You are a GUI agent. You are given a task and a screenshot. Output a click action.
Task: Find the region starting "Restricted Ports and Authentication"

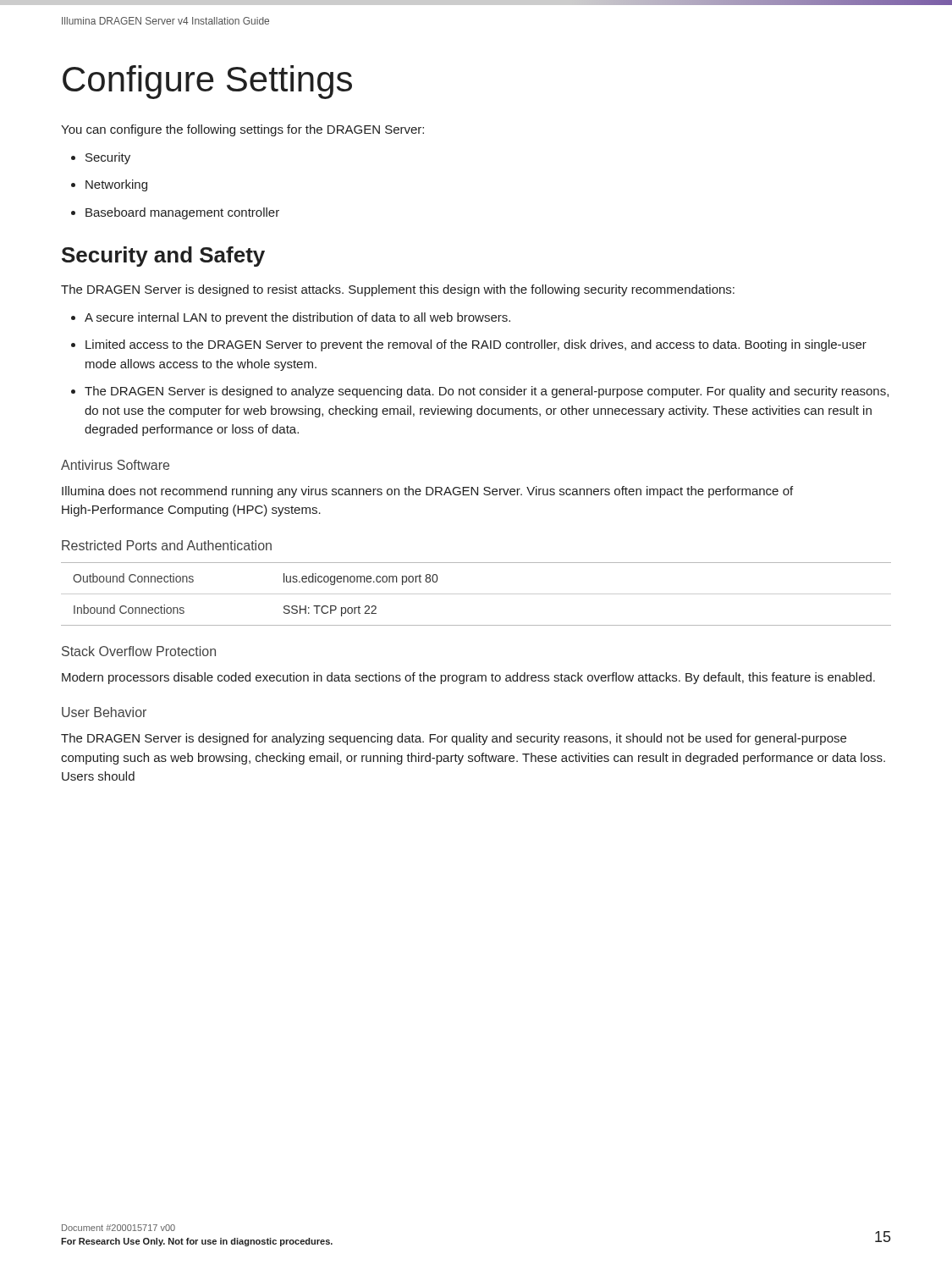click(x=167, y=545)
